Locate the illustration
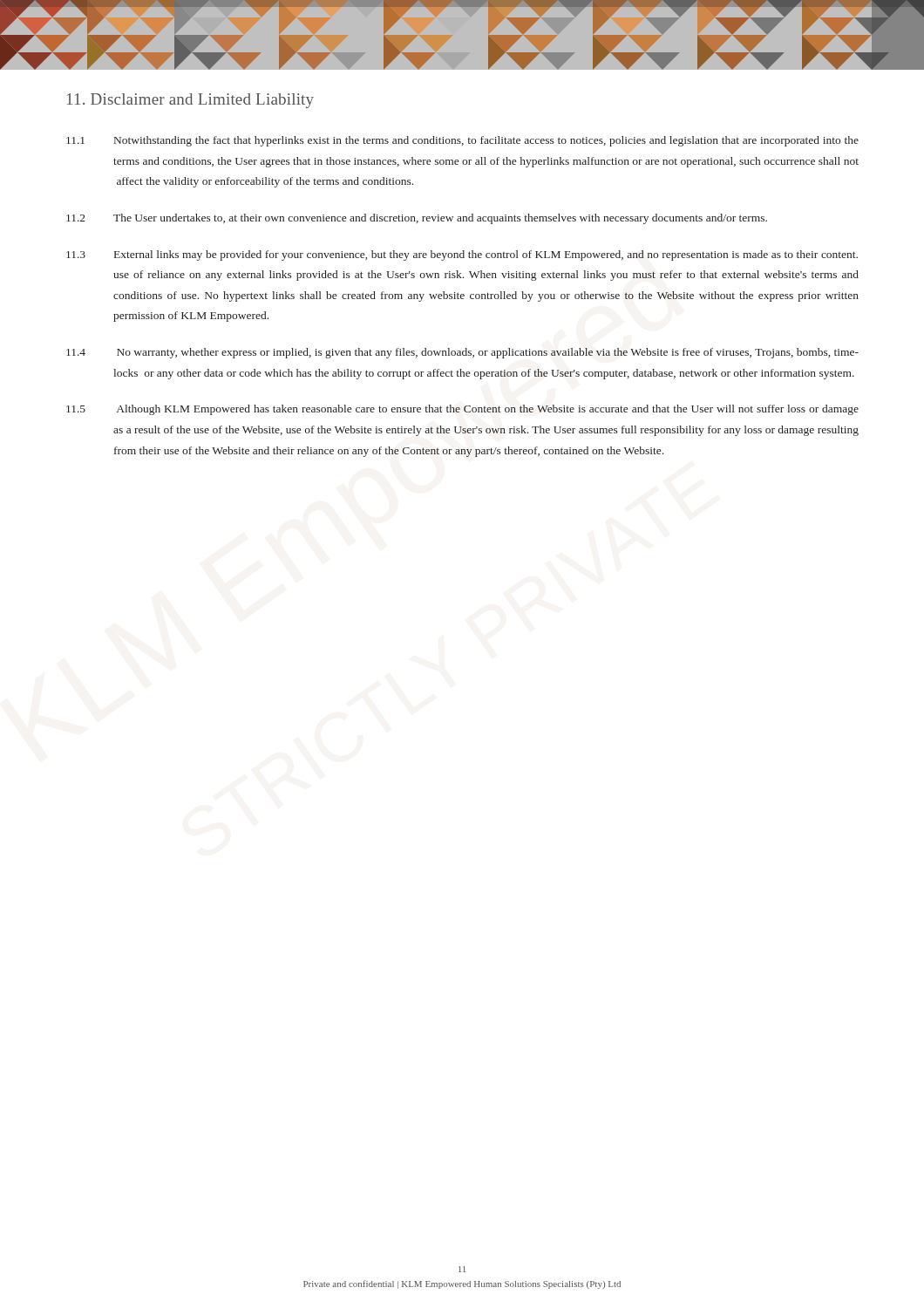Screen dimensions: 1308x924 [x=462, y=35]
